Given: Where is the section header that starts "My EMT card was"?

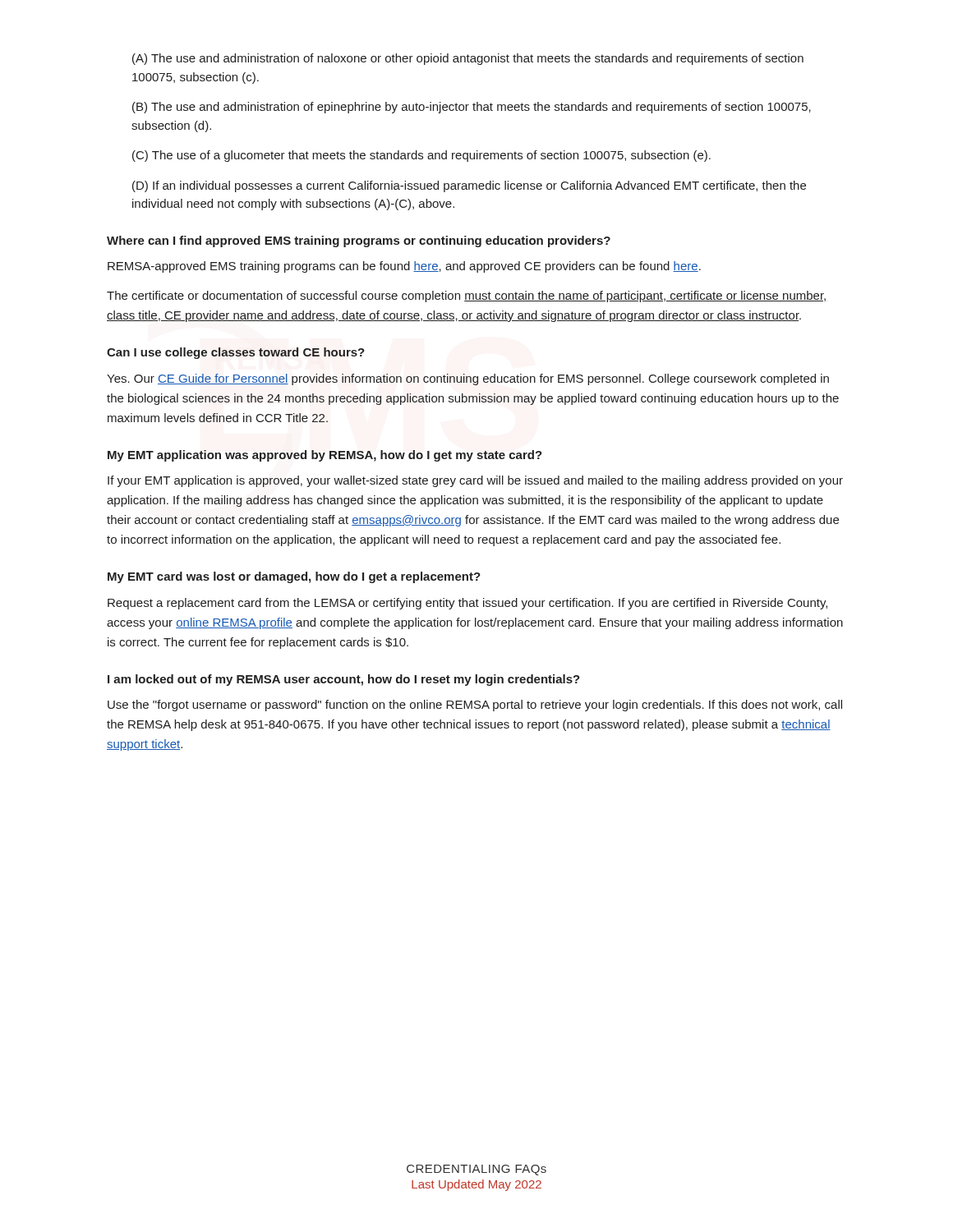Looking at the screenshot, I should point(294,576).
